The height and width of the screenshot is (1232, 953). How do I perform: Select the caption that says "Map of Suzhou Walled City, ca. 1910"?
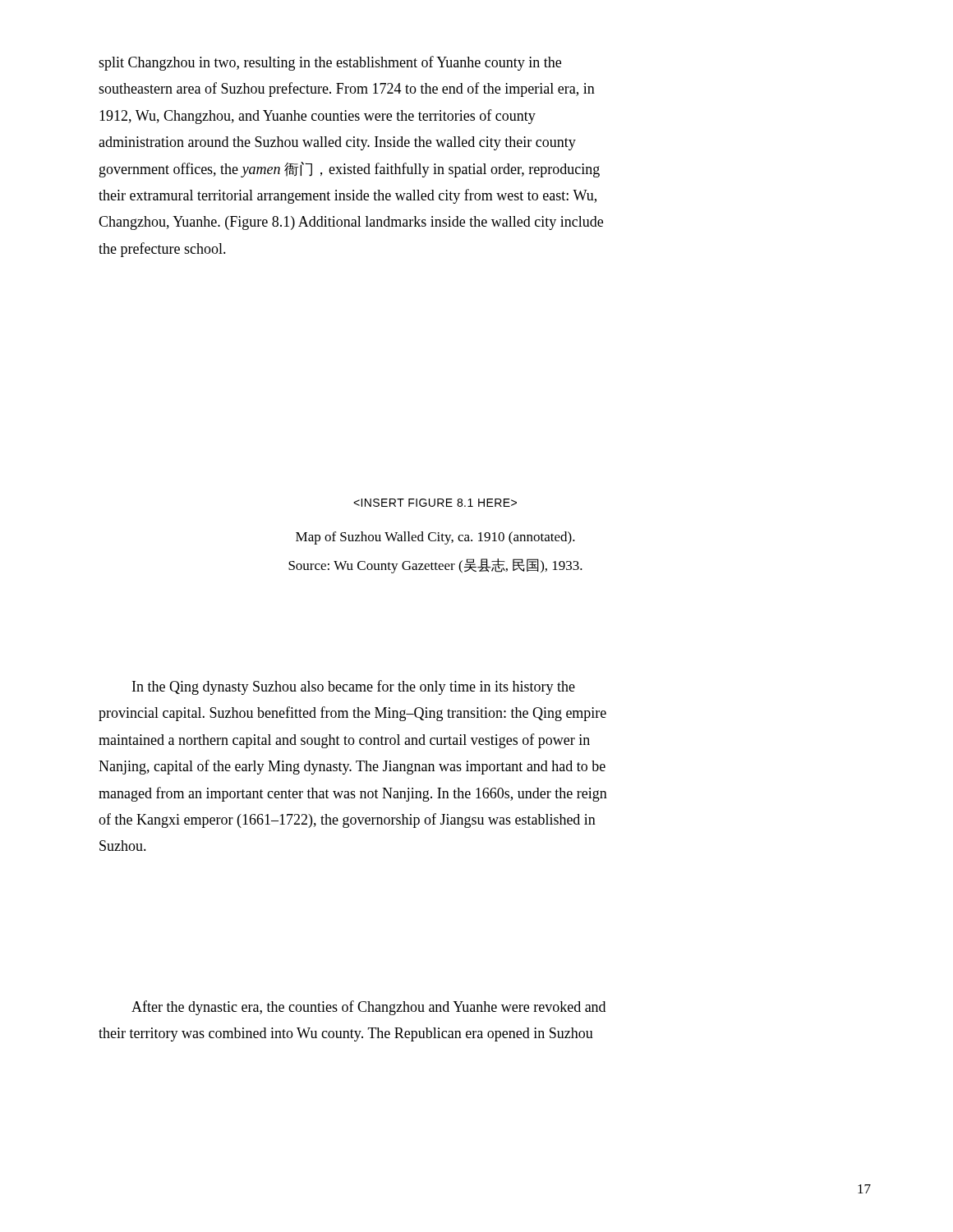[x=435, y=536]
